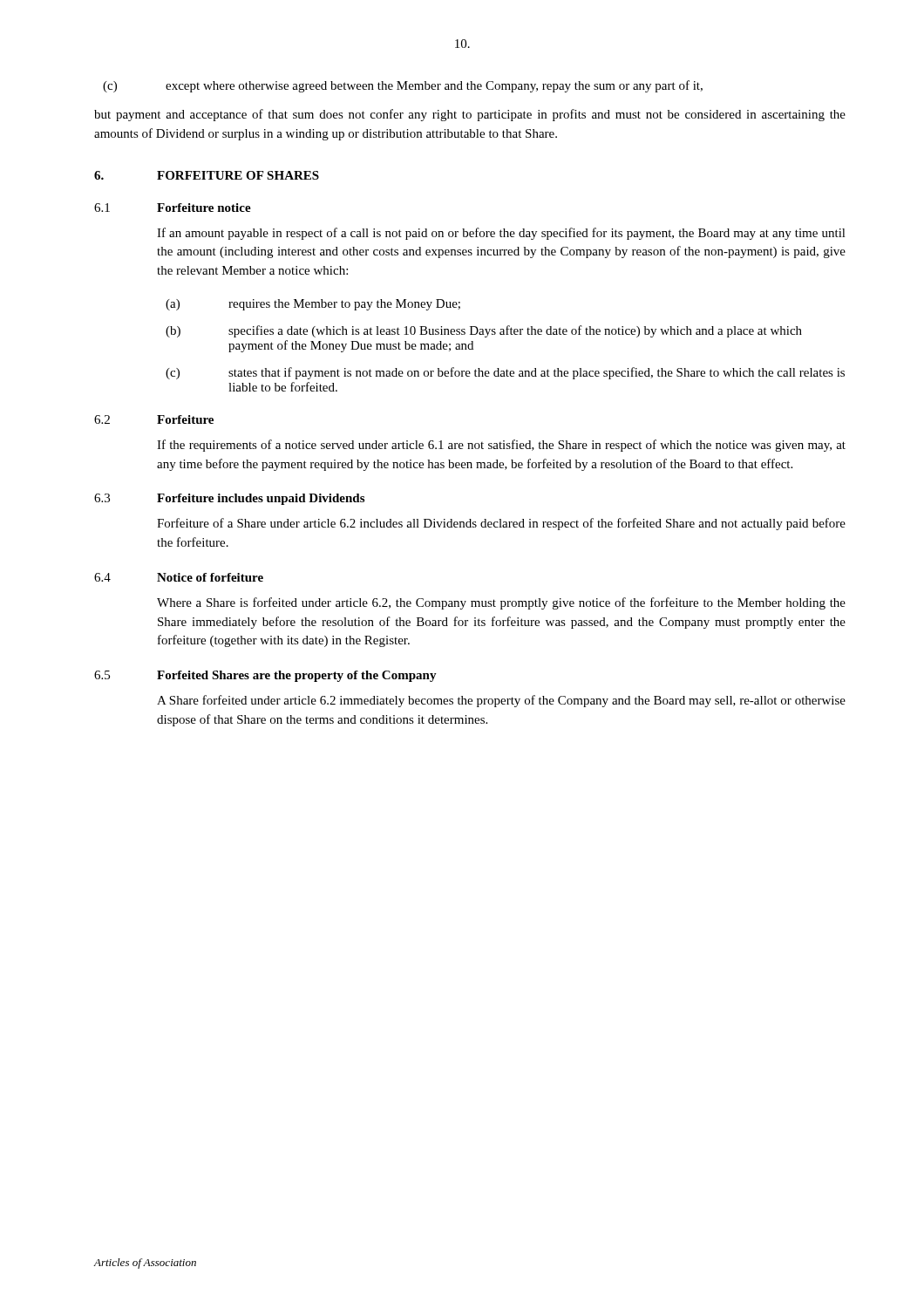Click on the element starting "6.5 Forfeited Shares are the property of the"
Image resolution: width=924 pixels, height=1308 pixels.
[265, 675]
